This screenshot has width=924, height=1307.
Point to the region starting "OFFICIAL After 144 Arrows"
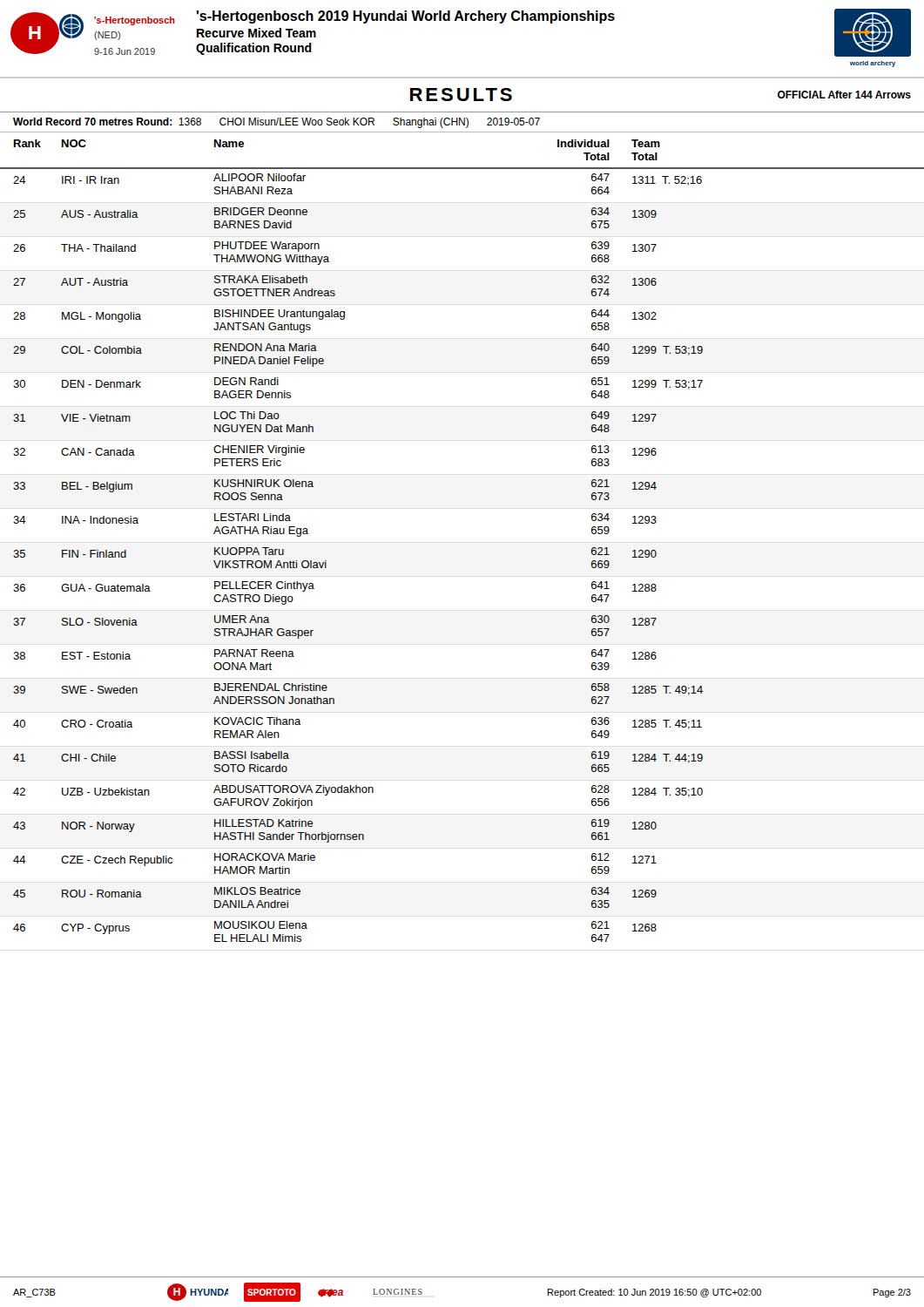[x=844, y=95]
